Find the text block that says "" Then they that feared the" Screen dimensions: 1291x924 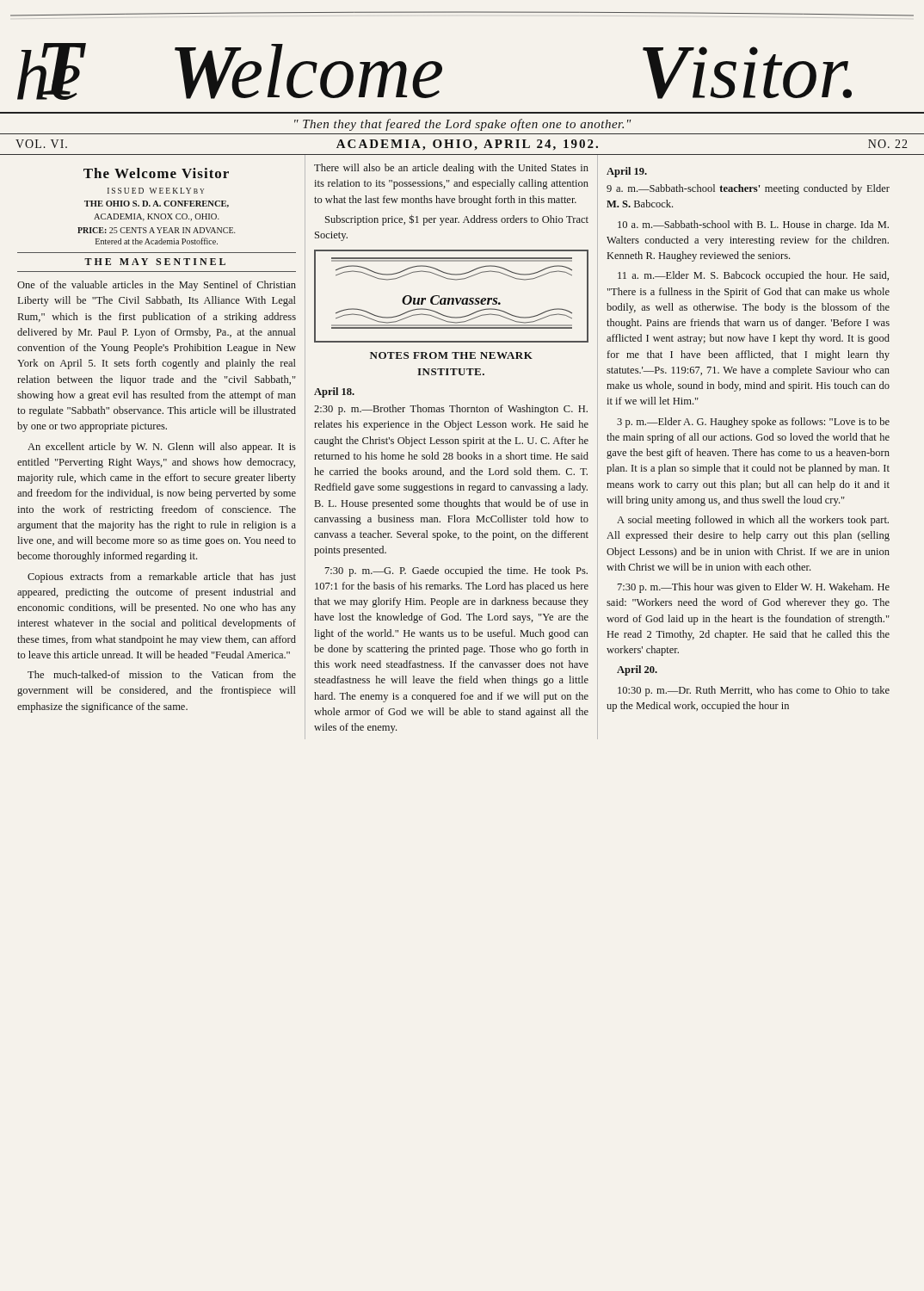coord(462,124)
